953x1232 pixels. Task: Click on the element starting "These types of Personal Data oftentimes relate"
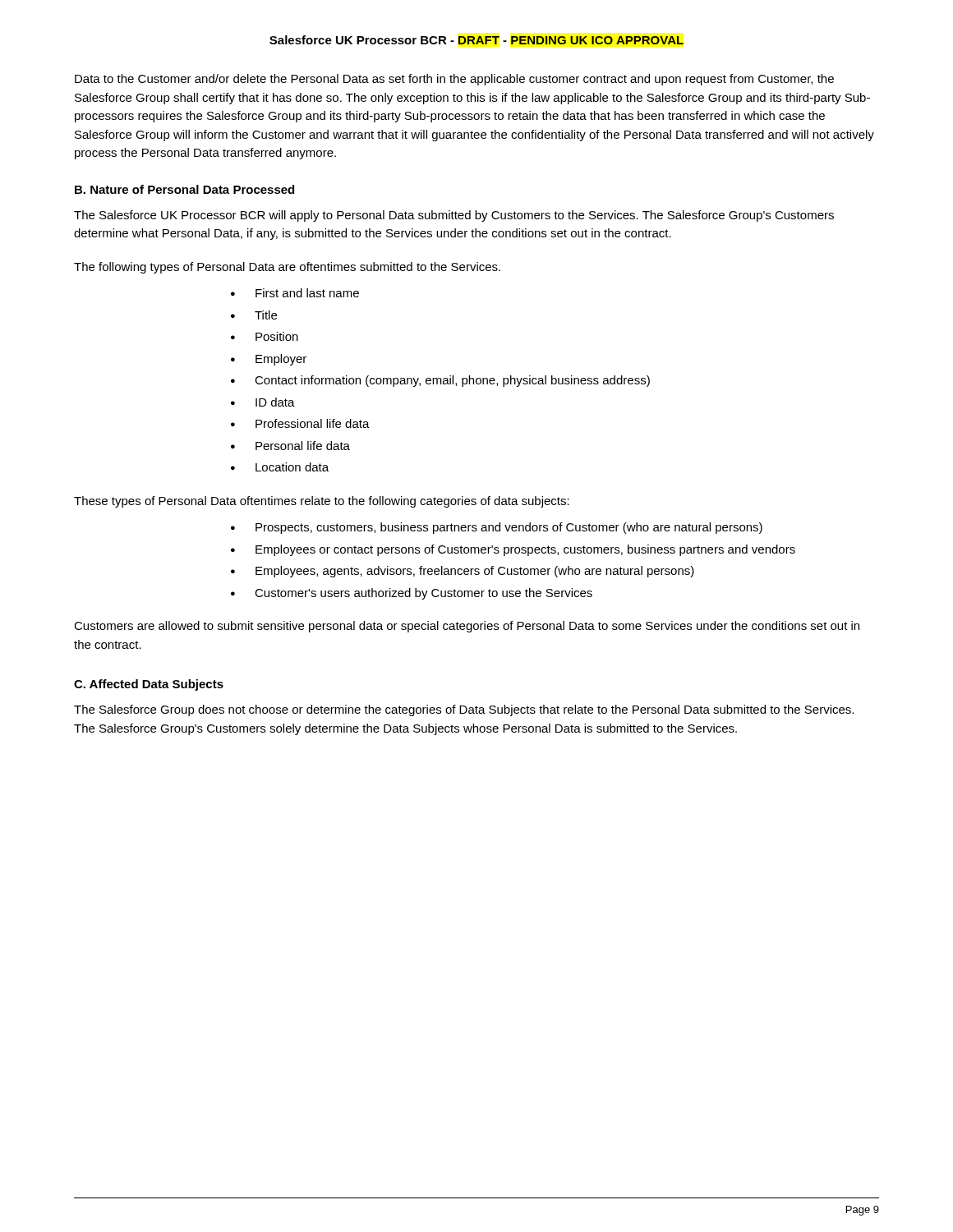[322, 500]
